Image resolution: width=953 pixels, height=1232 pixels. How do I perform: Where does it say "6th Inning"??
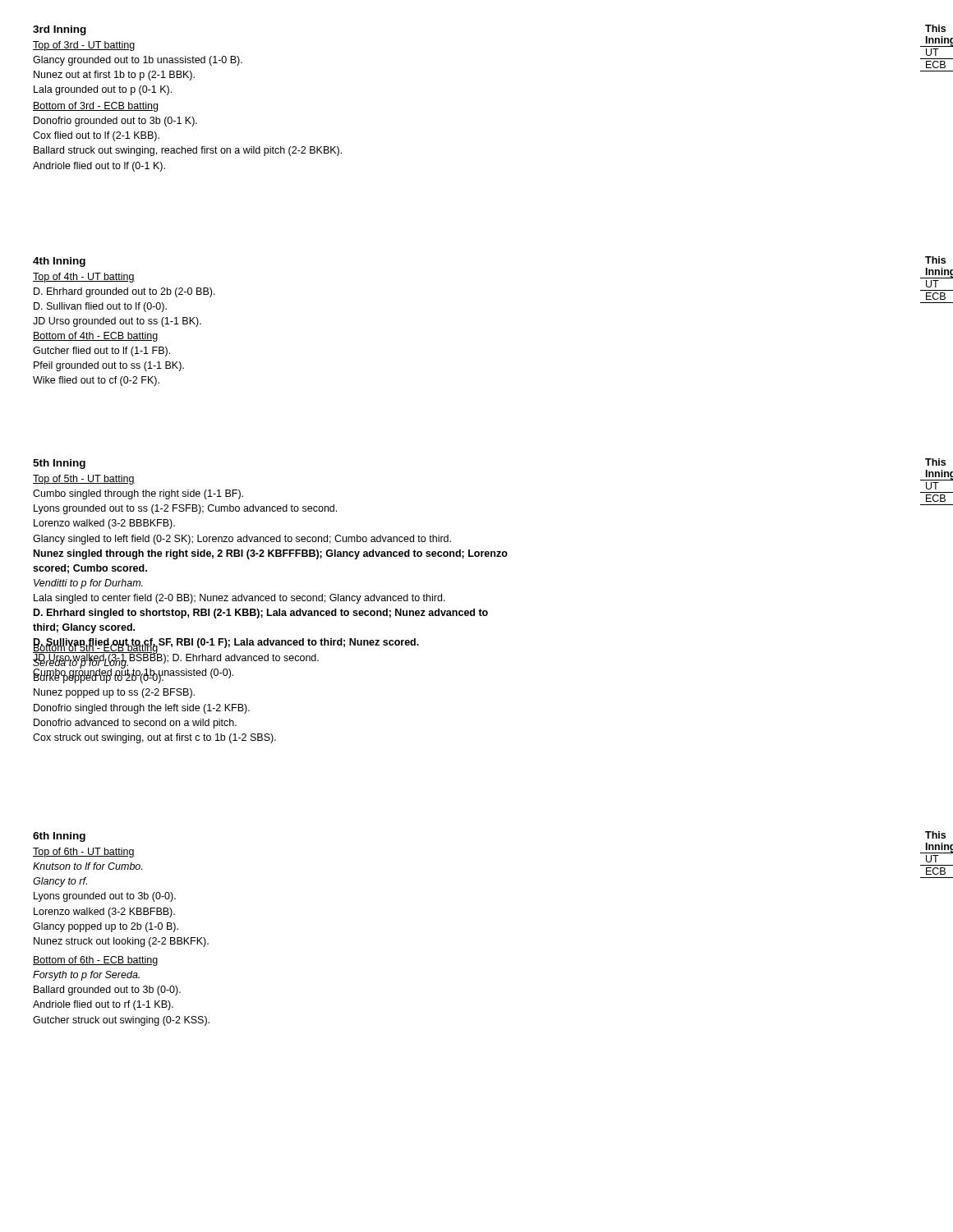tap(59, 836)
